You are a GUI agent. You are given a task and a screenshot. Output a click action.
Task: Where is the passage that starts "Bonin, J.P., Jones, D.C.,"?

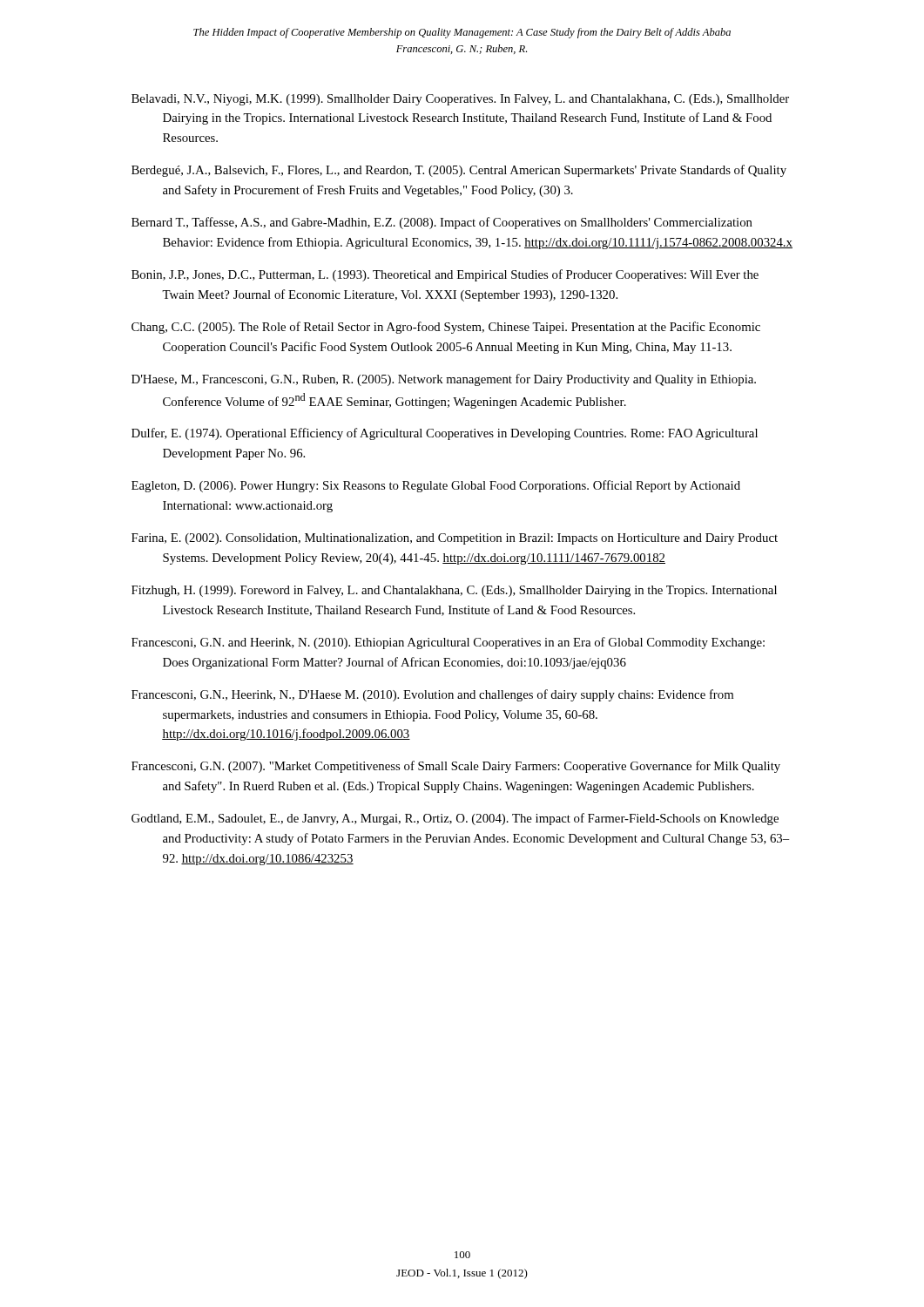point(445,284)
